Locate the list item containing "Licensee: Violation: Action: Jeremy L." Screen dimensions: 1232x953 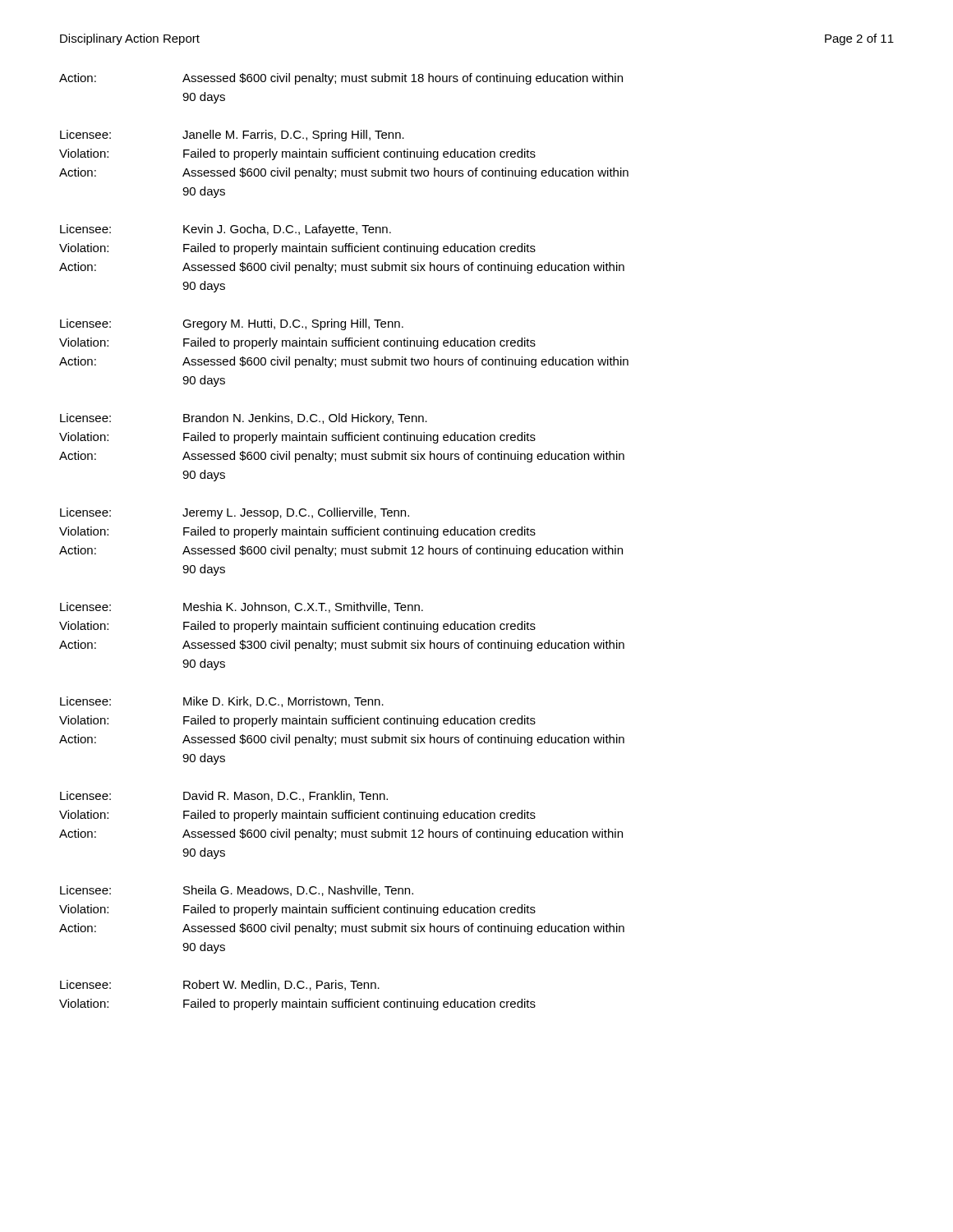(476, 540)
